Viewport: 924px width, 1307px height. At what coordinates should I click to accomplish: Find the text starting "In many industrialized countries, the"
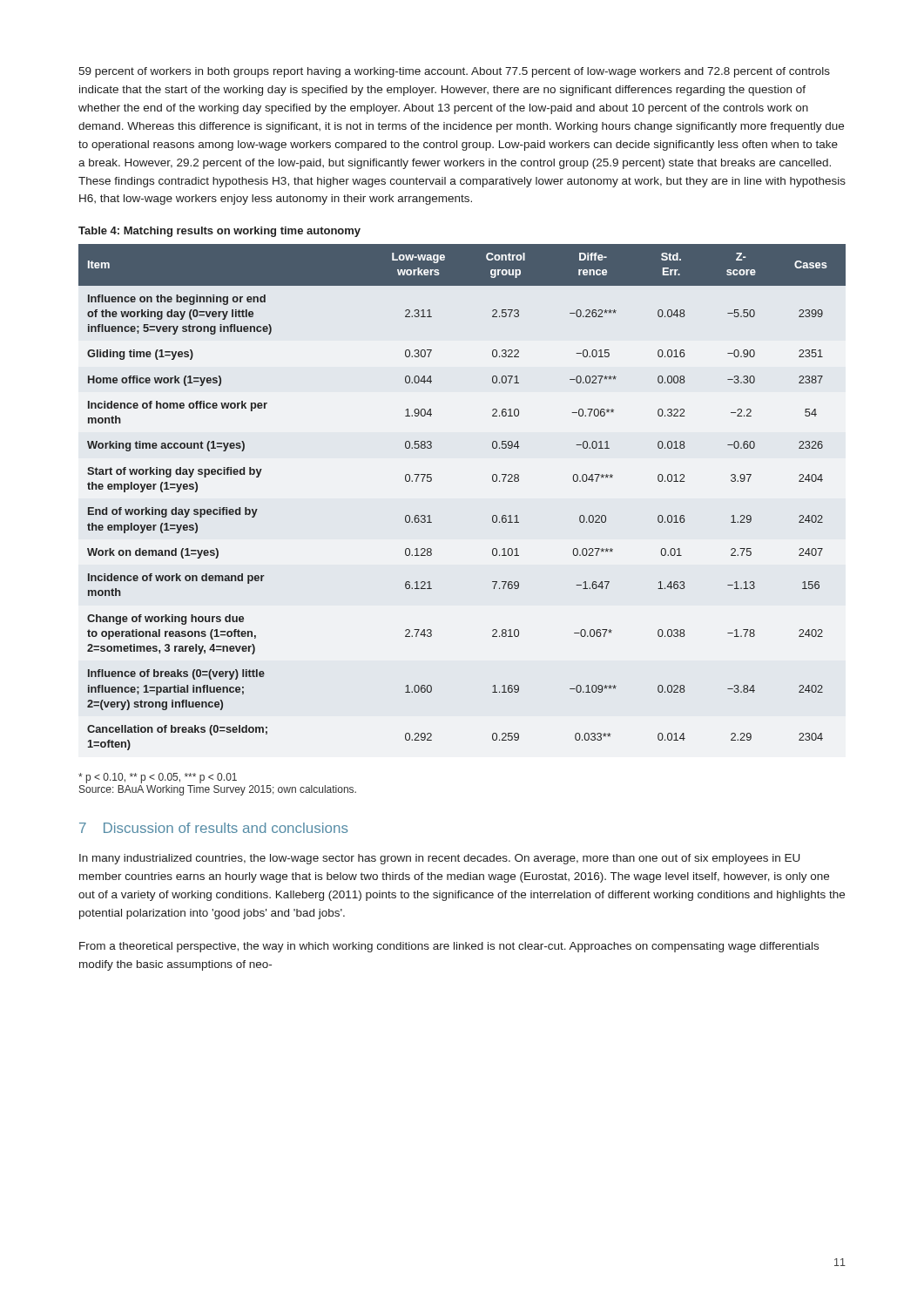(x=462, y=885)
